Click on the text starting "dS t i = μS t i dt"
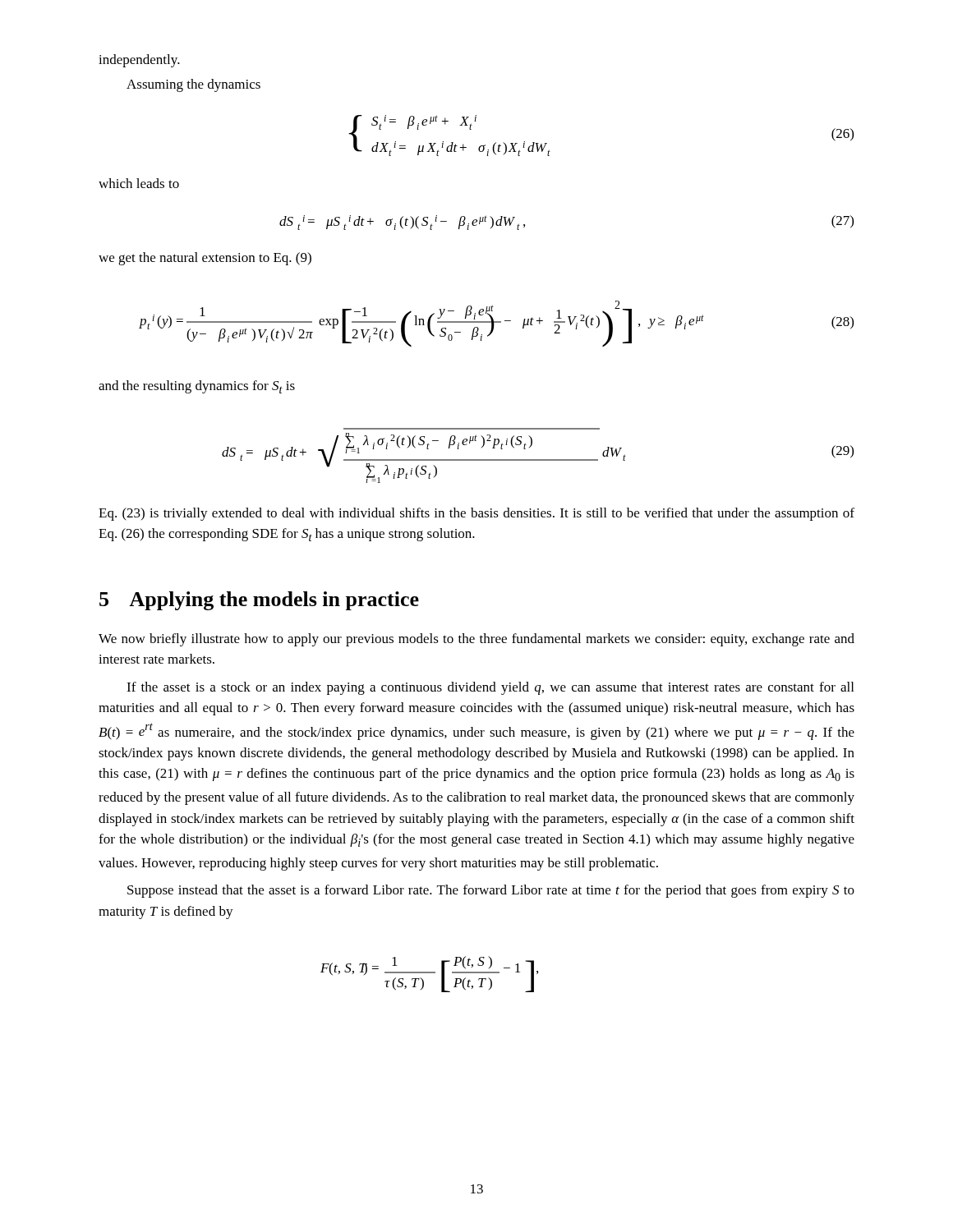Viewport: 953px width, 1232px height. click(476, 221)
